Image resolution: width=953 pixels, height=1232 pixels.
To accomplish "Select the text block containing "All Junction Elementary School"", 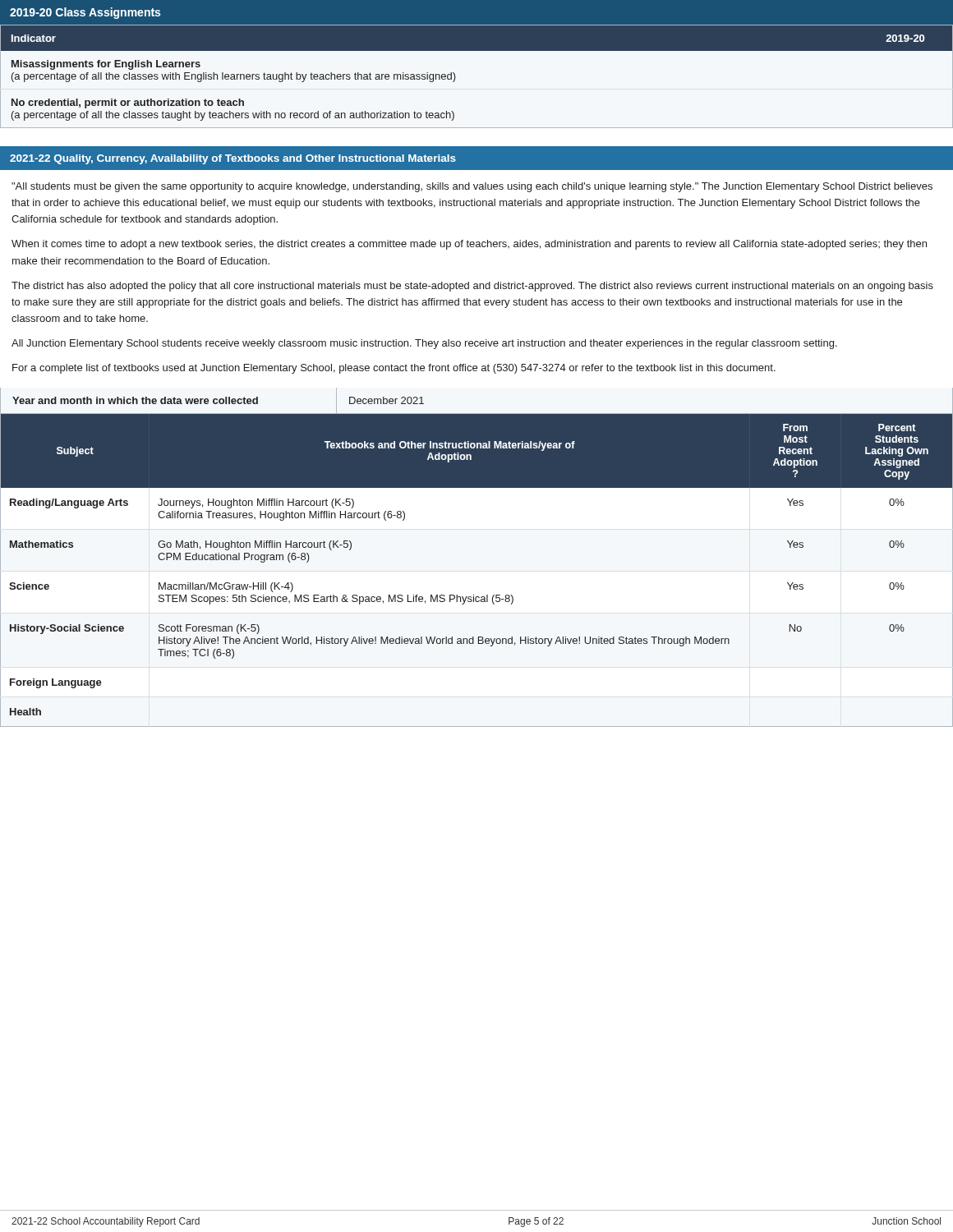I will [x=476, y=343].
